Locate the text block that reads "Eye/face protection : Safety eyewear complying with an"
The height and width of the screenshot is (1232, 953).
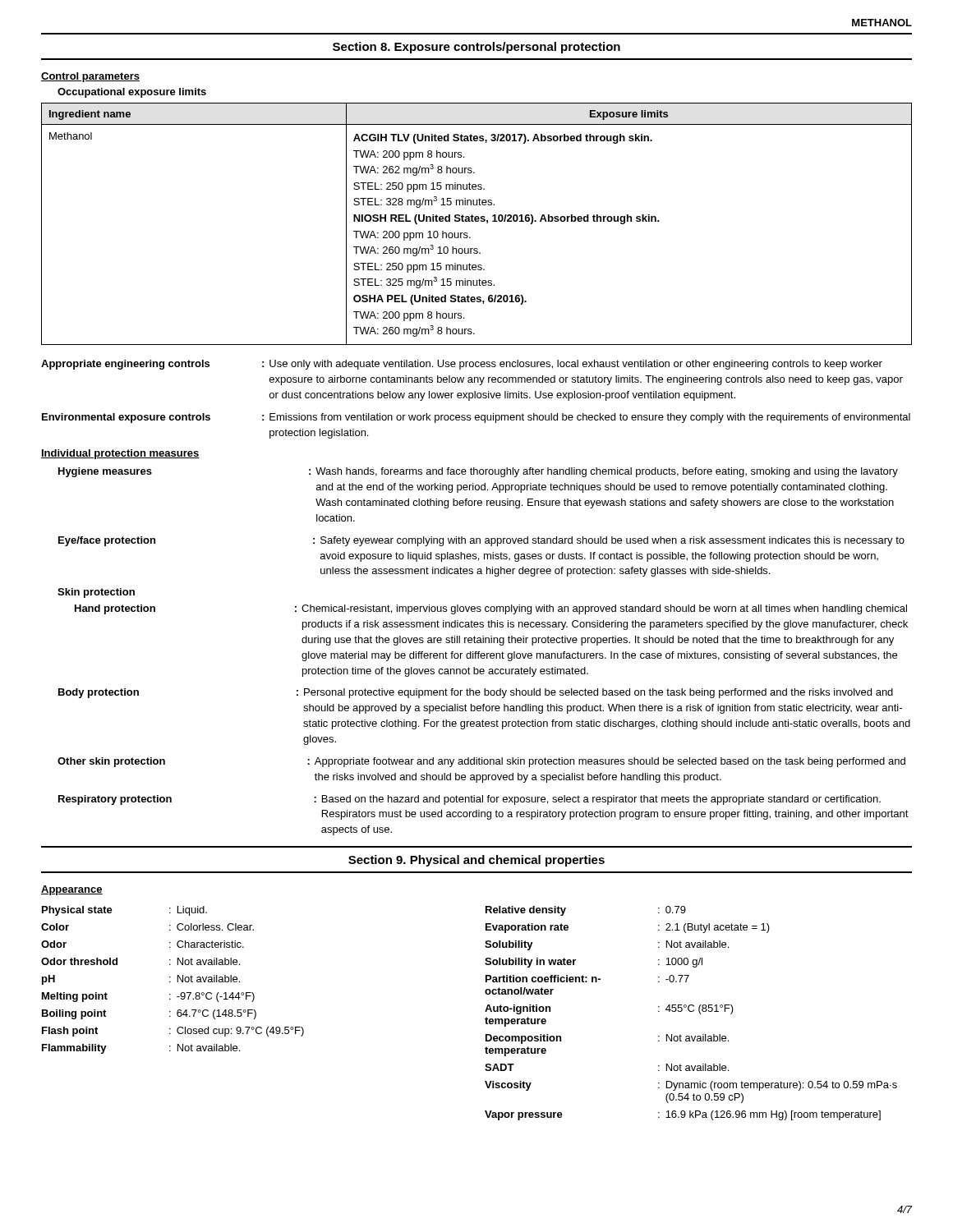click(x=485, y=556)
